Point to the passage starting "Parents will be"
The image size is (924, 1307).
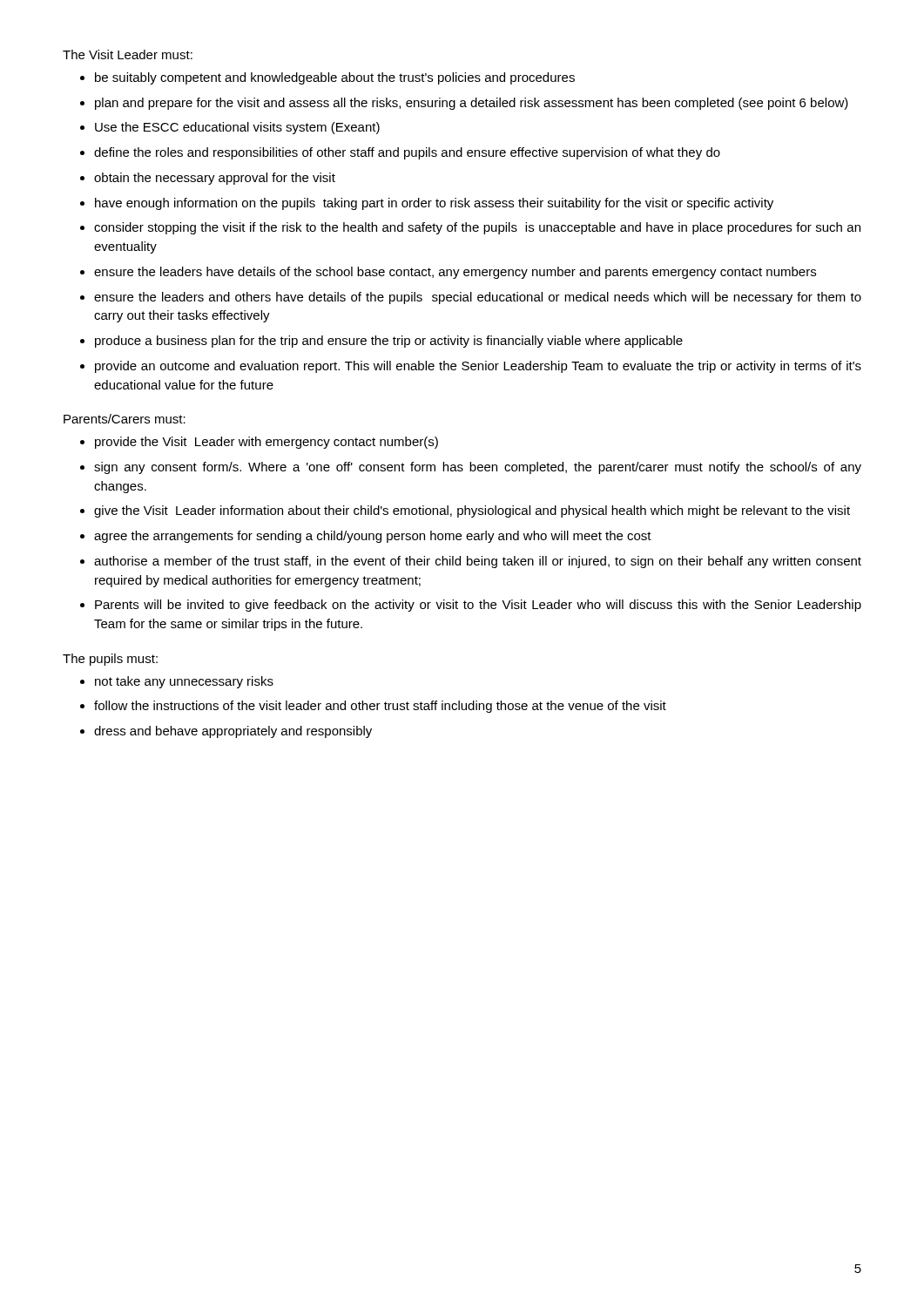[478, 614]
